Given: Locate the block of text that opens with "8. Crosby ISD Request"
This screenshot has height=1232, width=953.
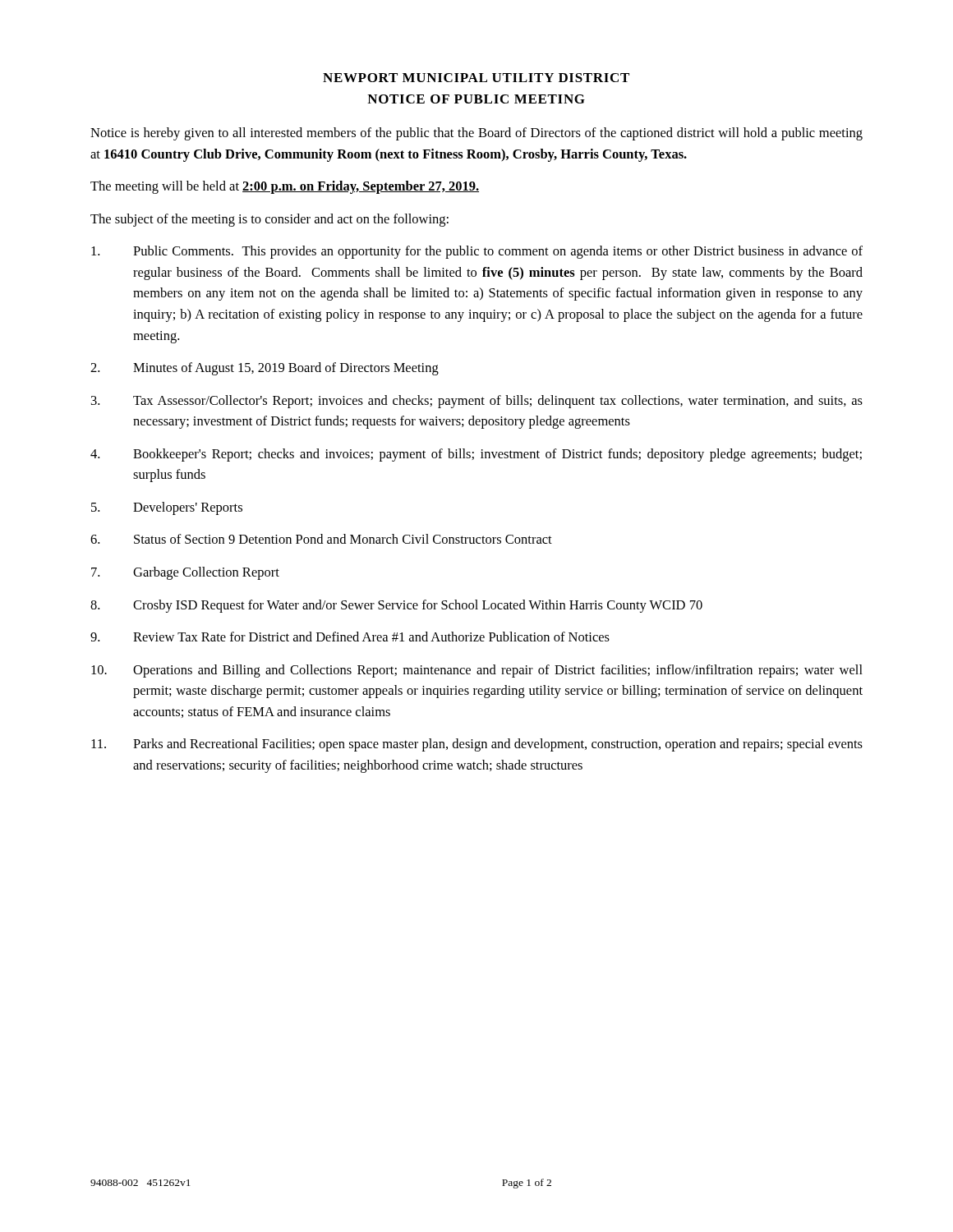Looking at the screenshot, I should [x=476, y=605].
